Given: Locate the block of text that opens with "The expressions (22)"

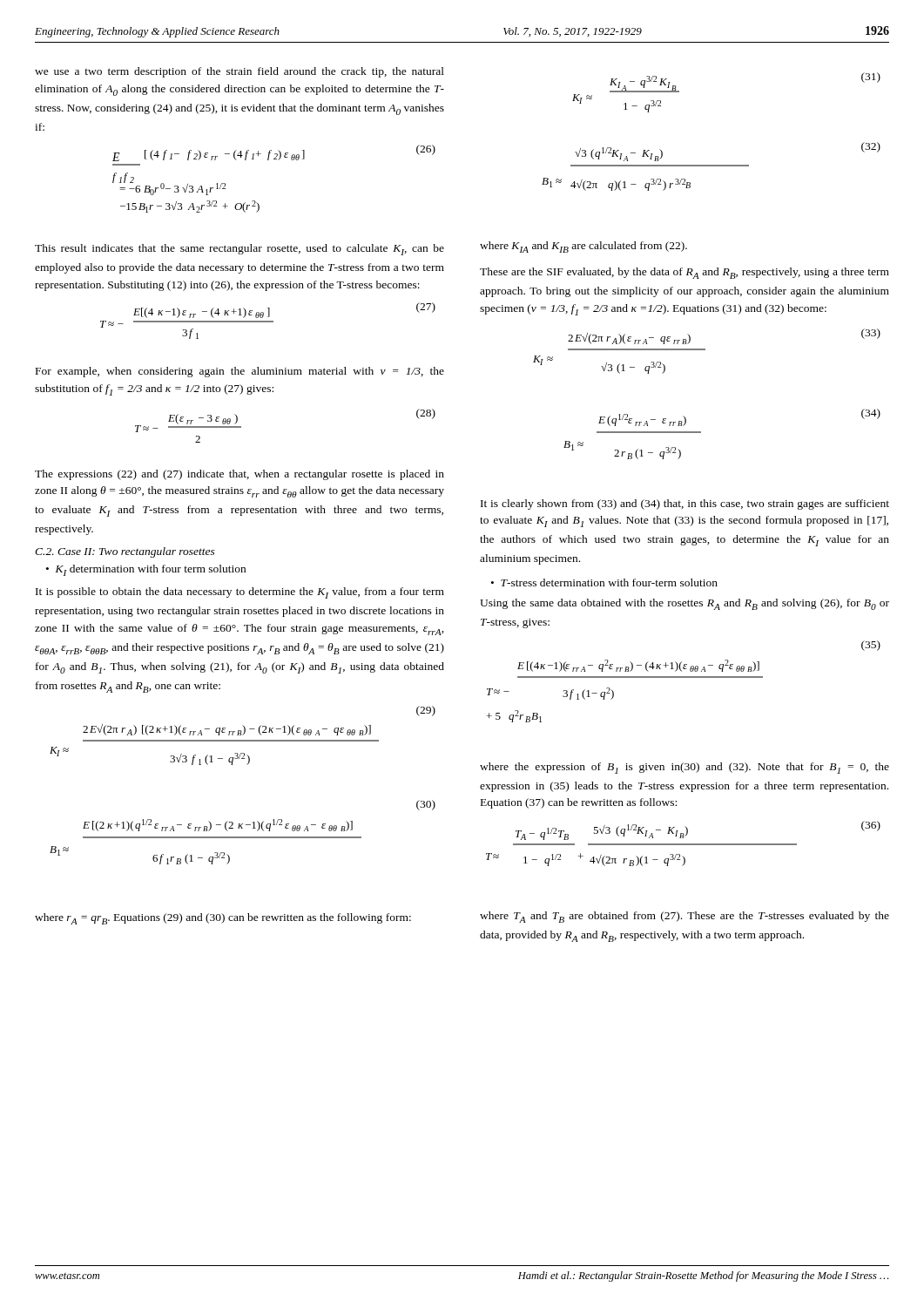Looking at the screenshot, I should [240, 501].
